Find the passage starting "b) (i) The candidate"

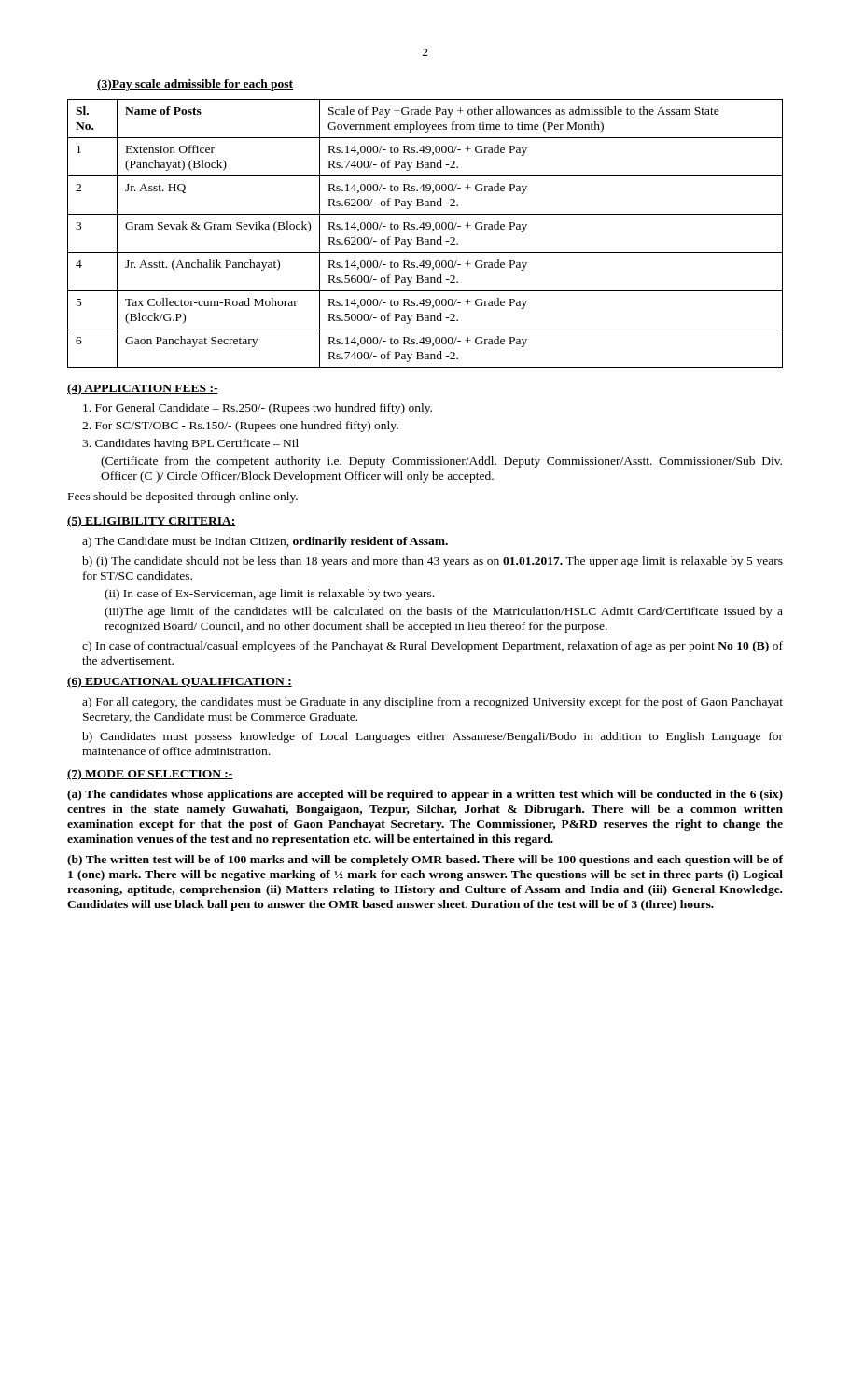[432, 568]
